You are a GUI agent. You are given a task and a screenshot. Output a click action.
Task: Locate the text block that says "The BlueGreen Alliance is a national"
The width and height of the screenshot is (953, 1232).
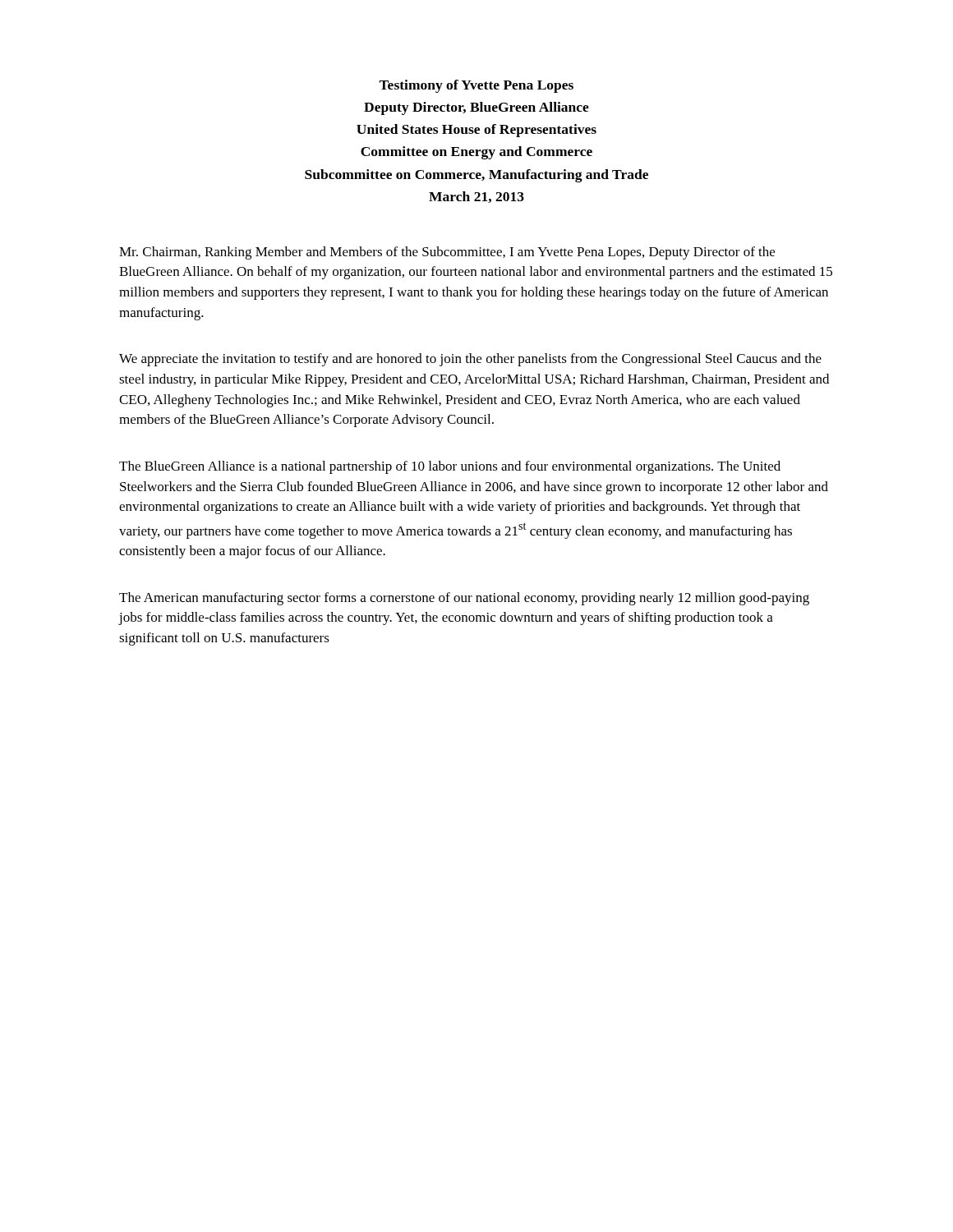pos(474,508)
